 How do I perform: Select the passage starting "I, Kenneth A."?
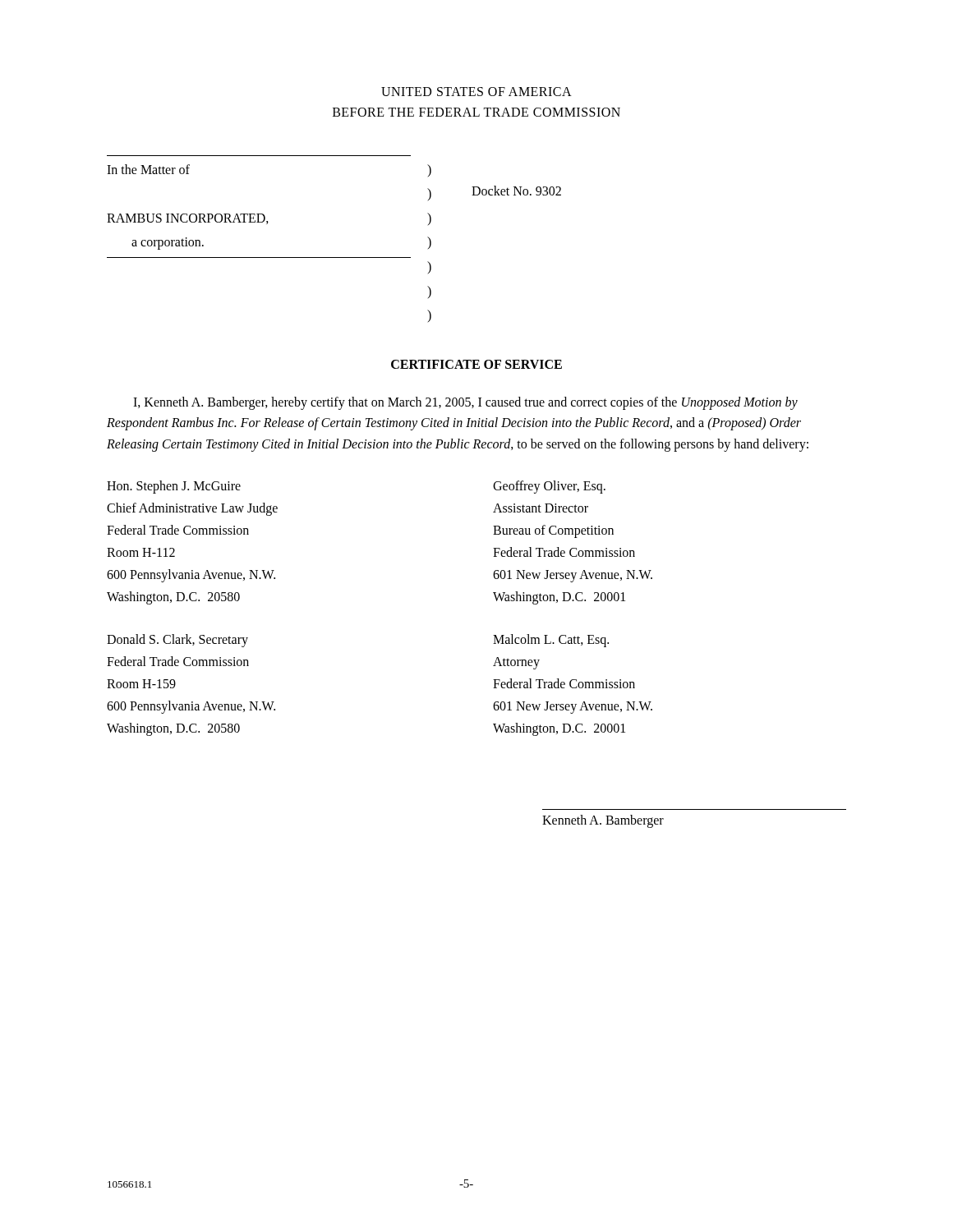point(458,423)
